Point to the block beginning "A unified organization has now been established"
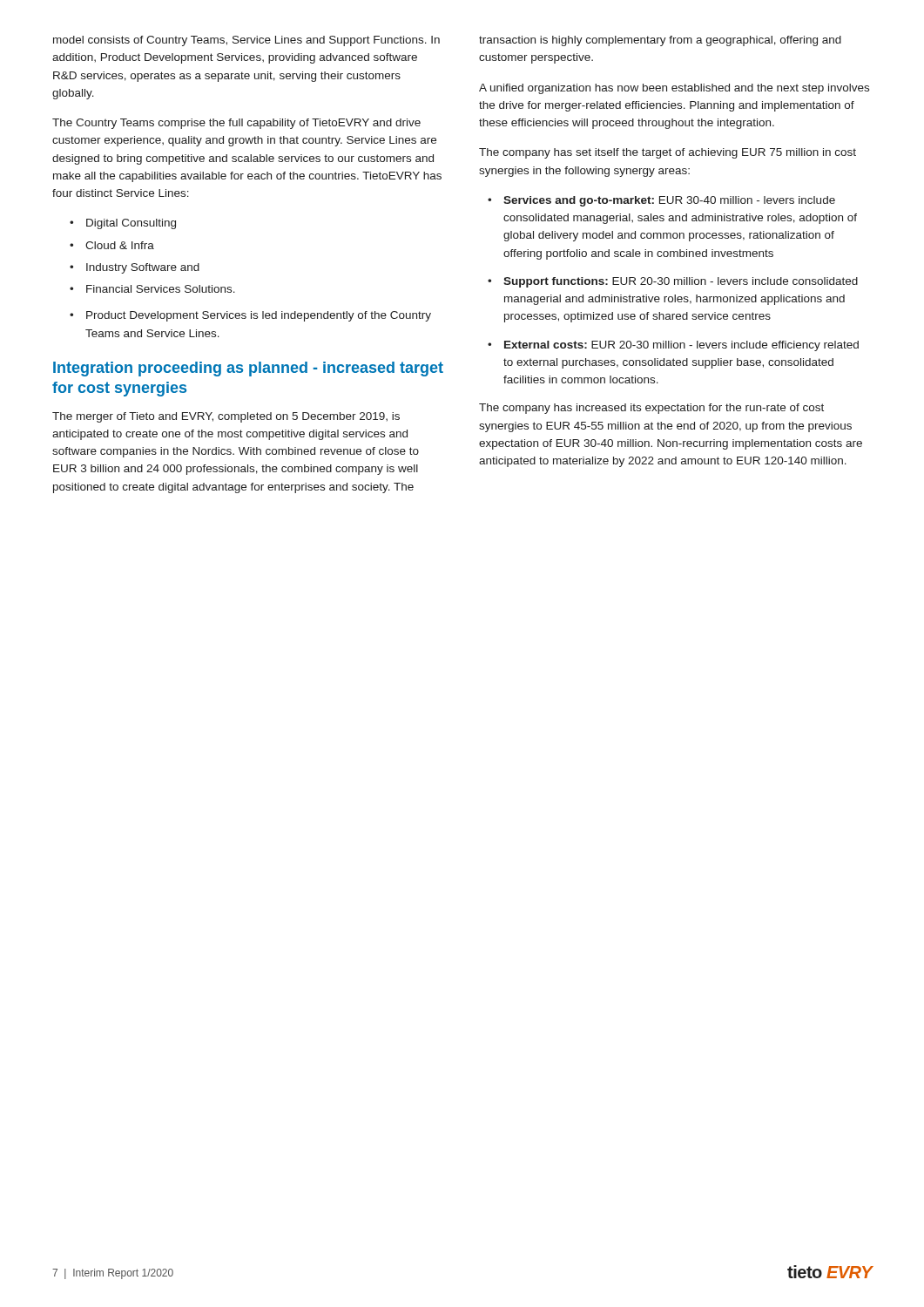Image resolution: width=924 pixels, height=1307 pixels. pos(675,105)
